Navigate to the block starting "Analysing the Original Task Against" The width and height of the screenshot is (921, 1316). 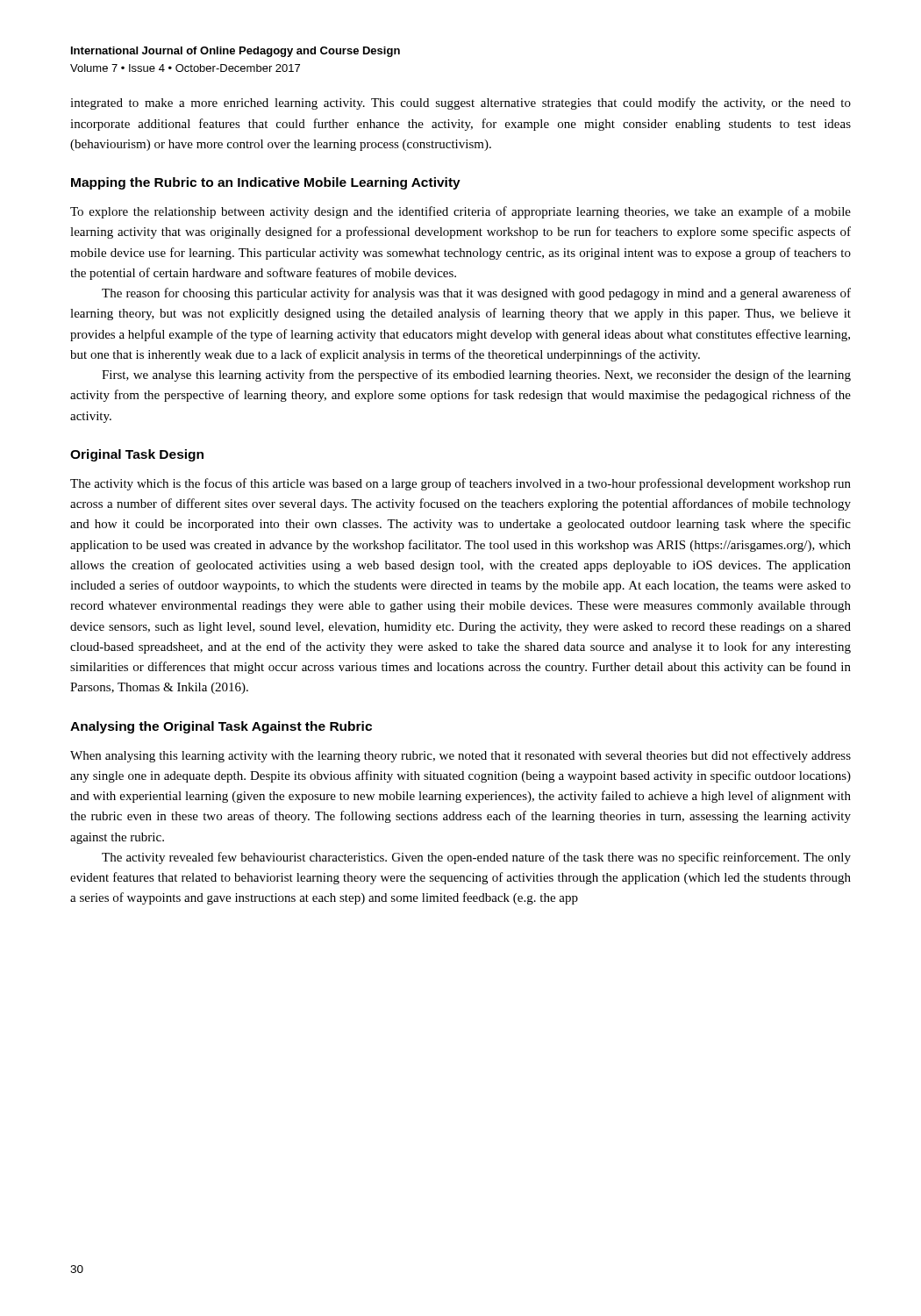point(221,726)
